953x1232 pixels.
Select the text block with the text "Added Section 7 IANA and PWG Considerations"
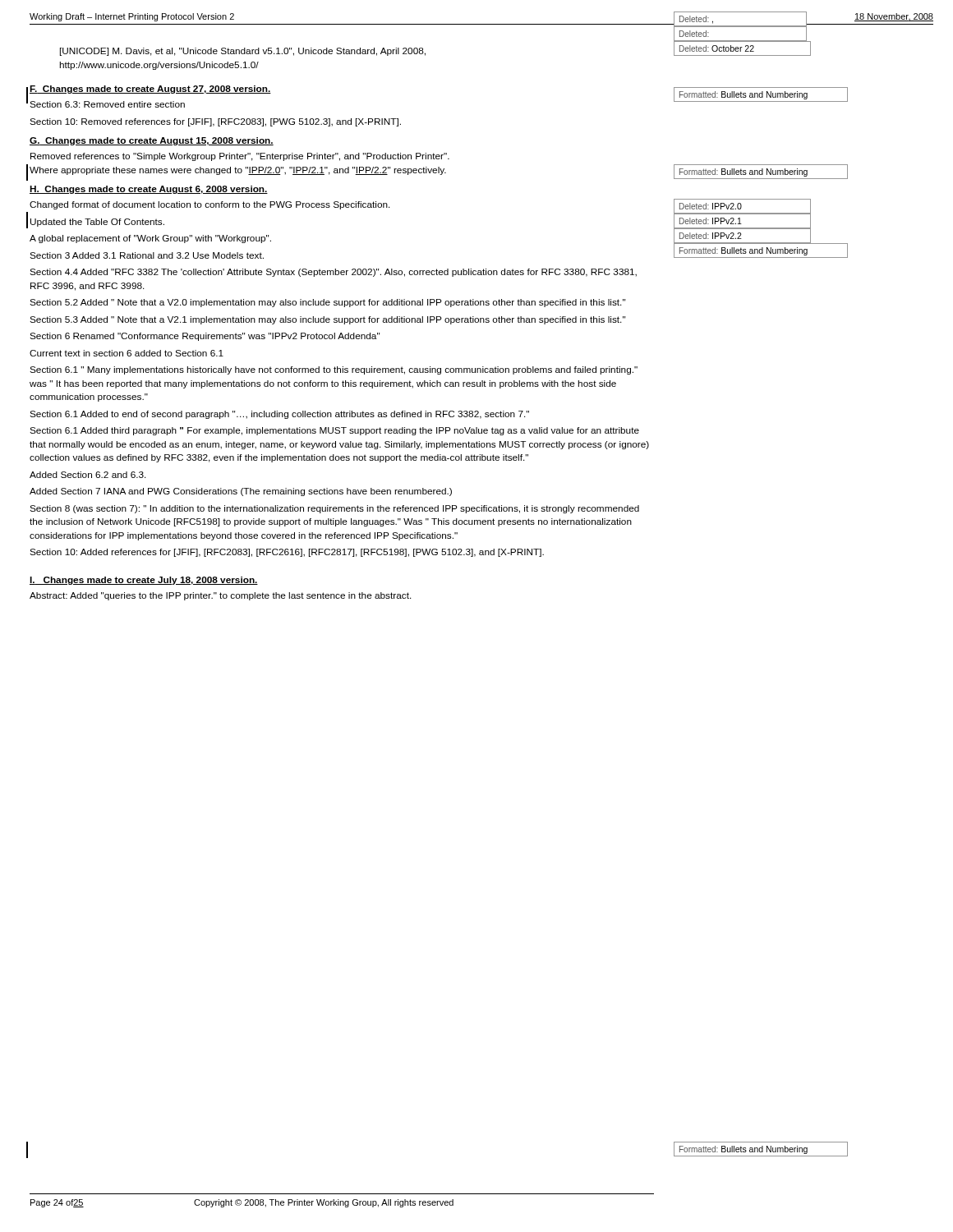pos(241,491)
